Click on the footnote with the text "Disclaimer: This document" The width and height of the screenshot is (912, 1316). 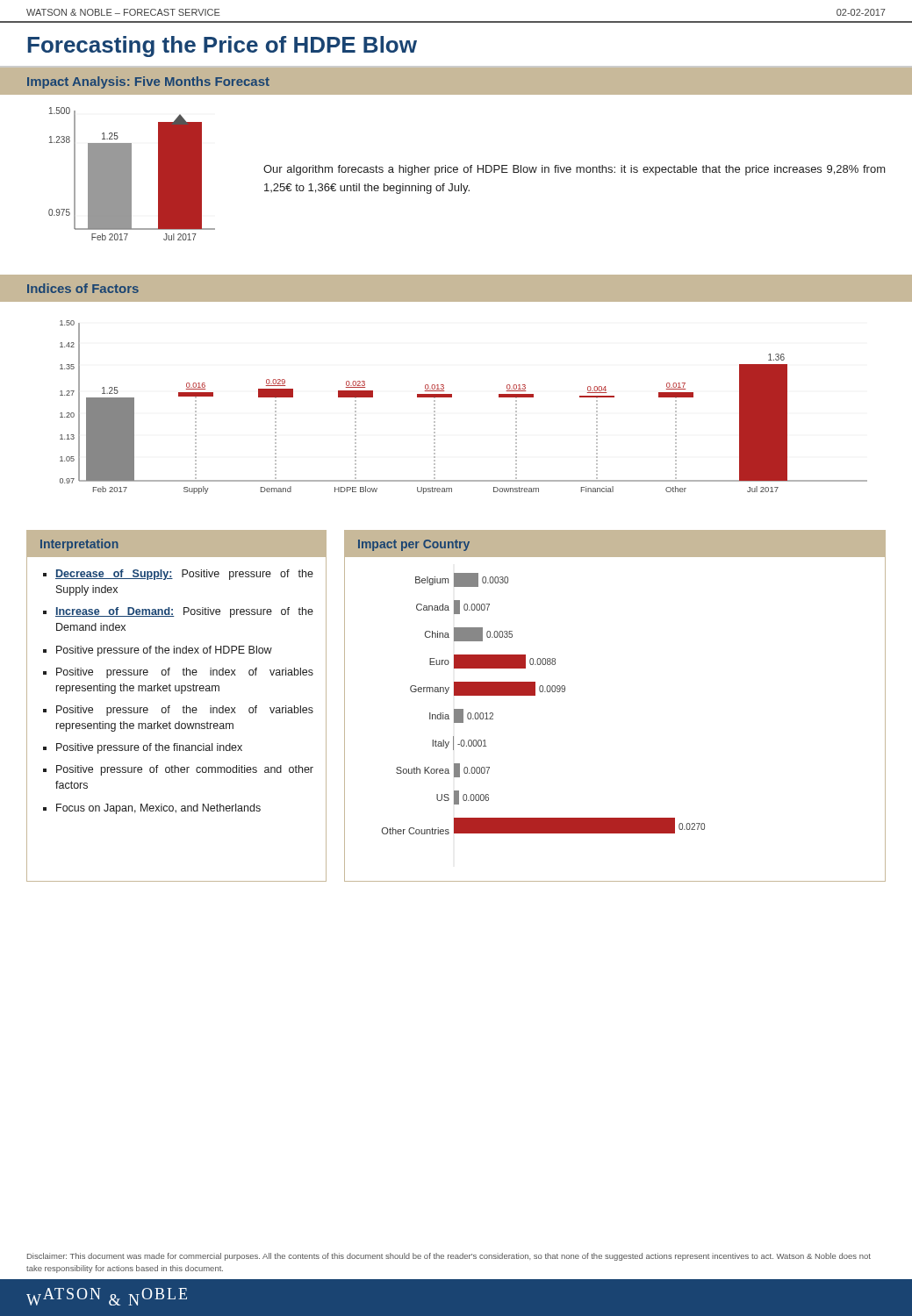(448, 1262)
